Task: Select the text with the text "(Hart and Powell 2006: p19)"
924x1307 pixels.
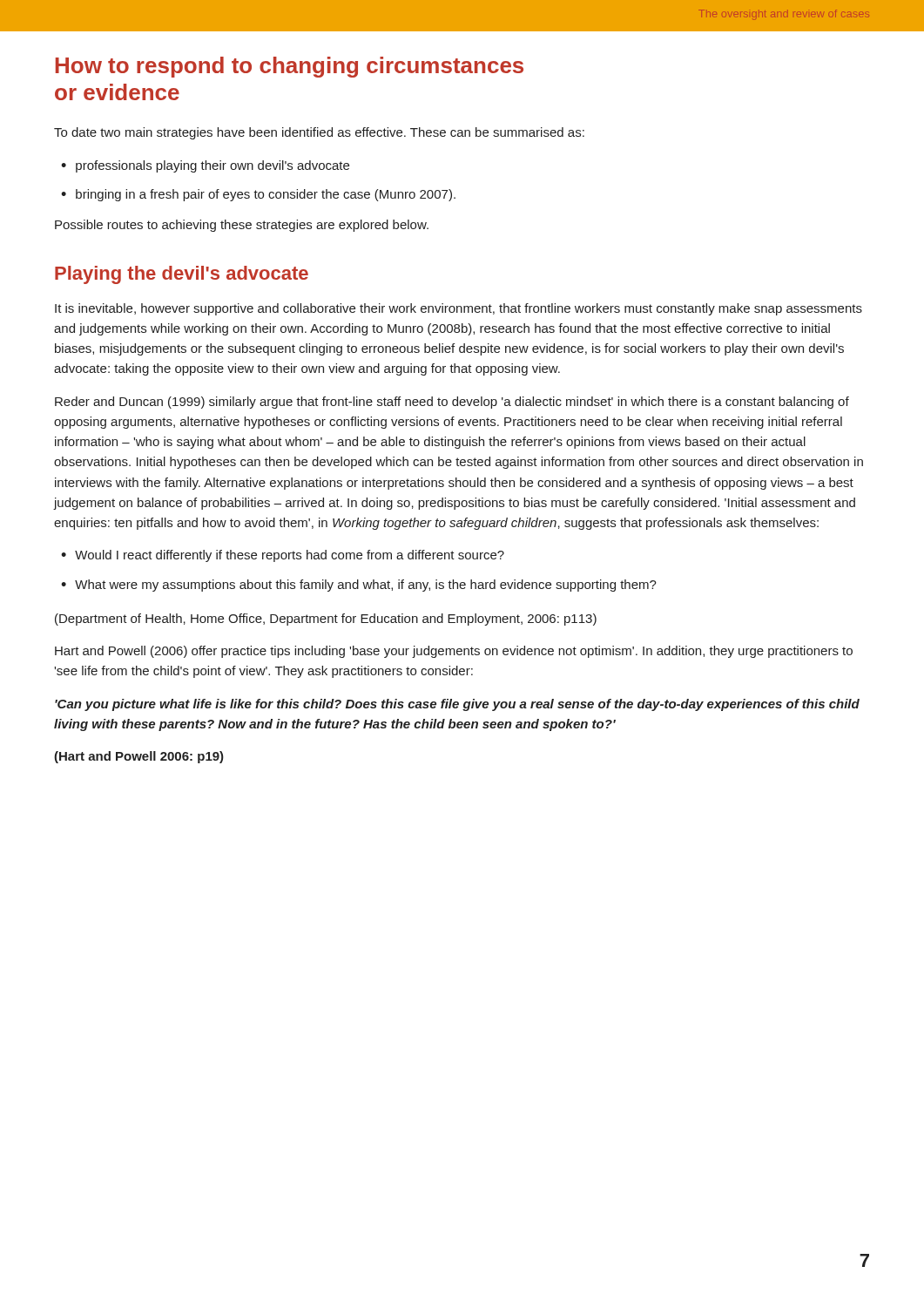Action: point(139,756)
